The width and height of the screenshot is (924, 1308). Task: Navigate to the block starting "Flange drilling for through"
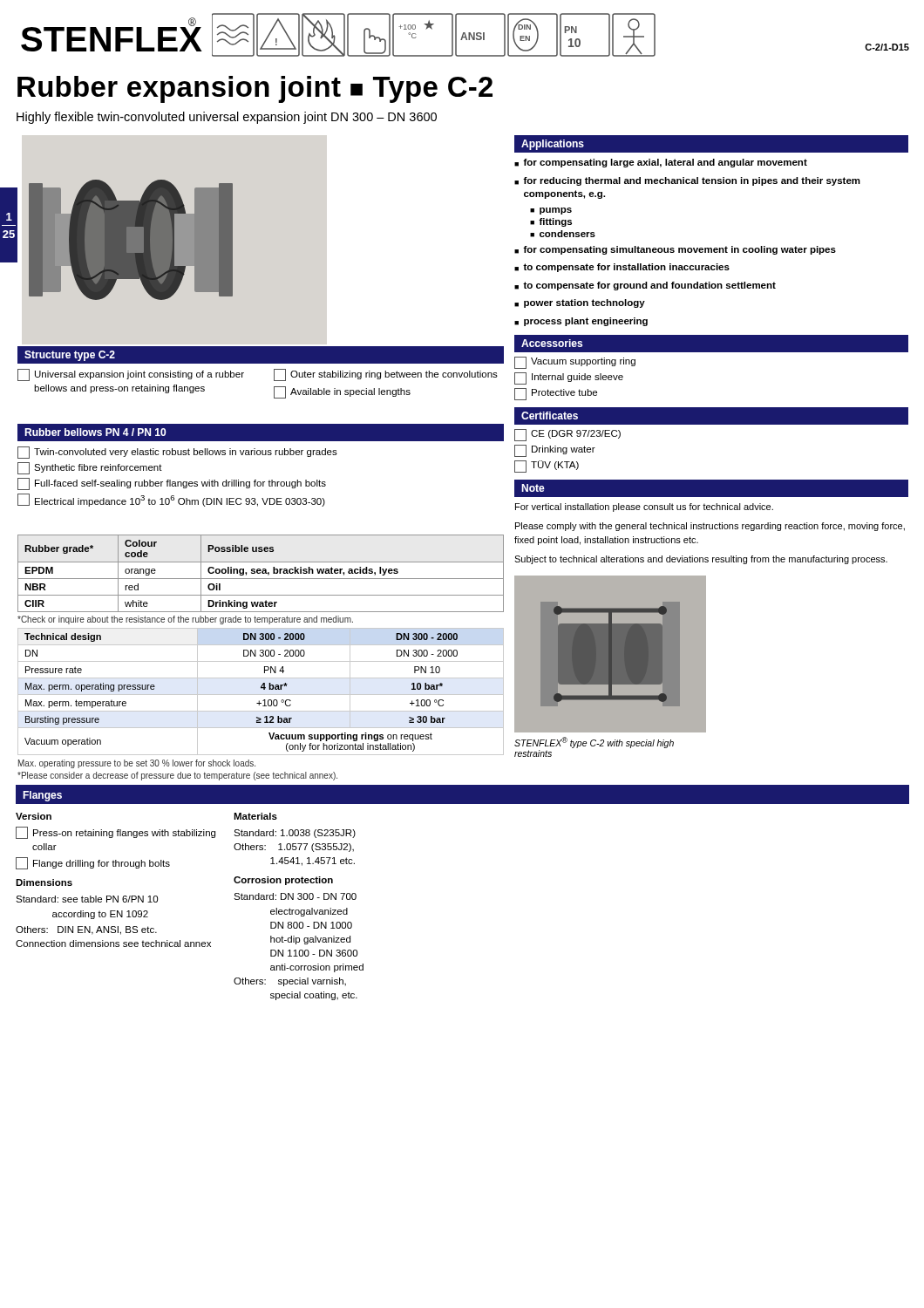point(93,864)
